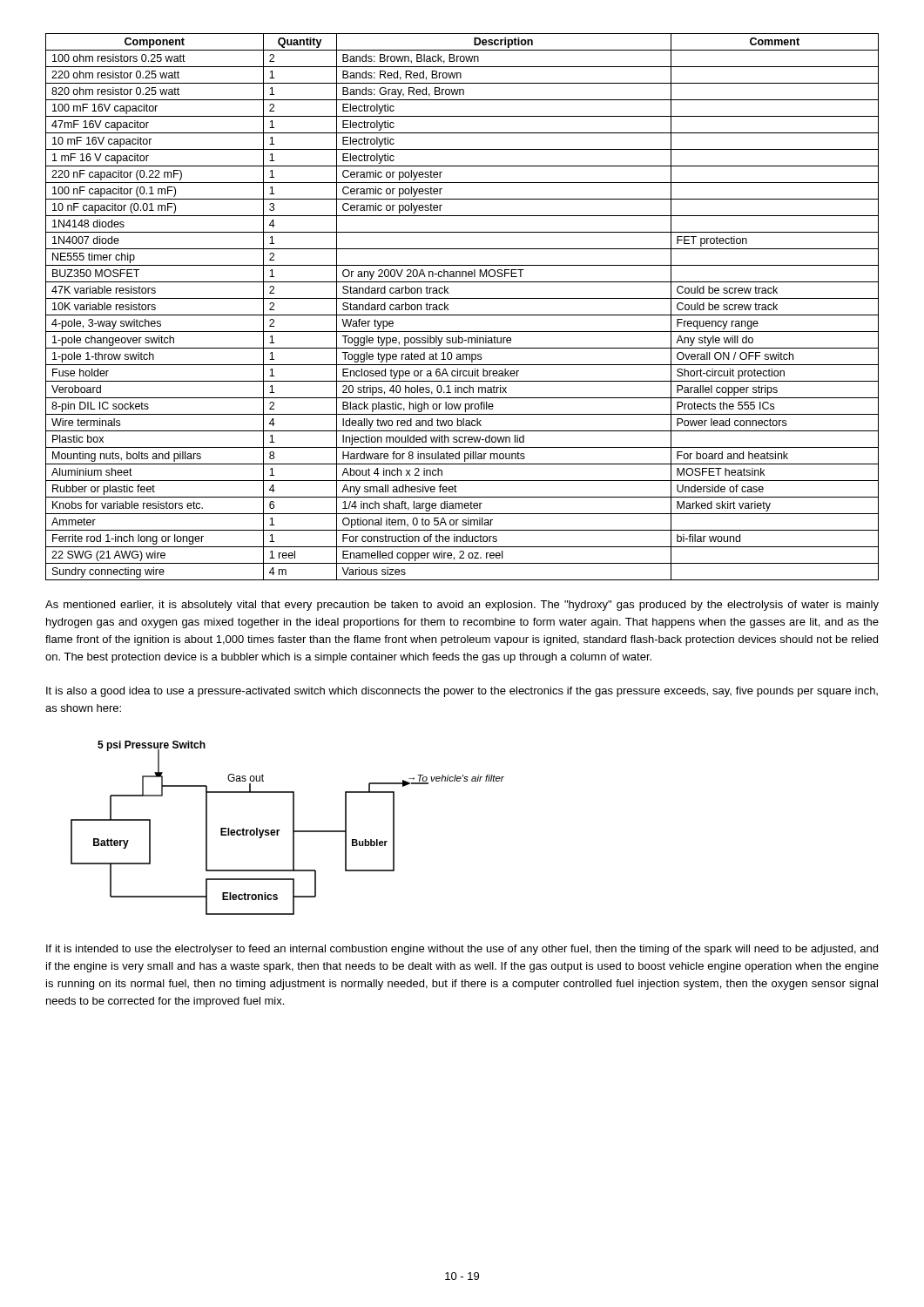Find the table that mentions "Enclosed type or a"
Screen dimensions: 1307x924
[x=462, y=307]
